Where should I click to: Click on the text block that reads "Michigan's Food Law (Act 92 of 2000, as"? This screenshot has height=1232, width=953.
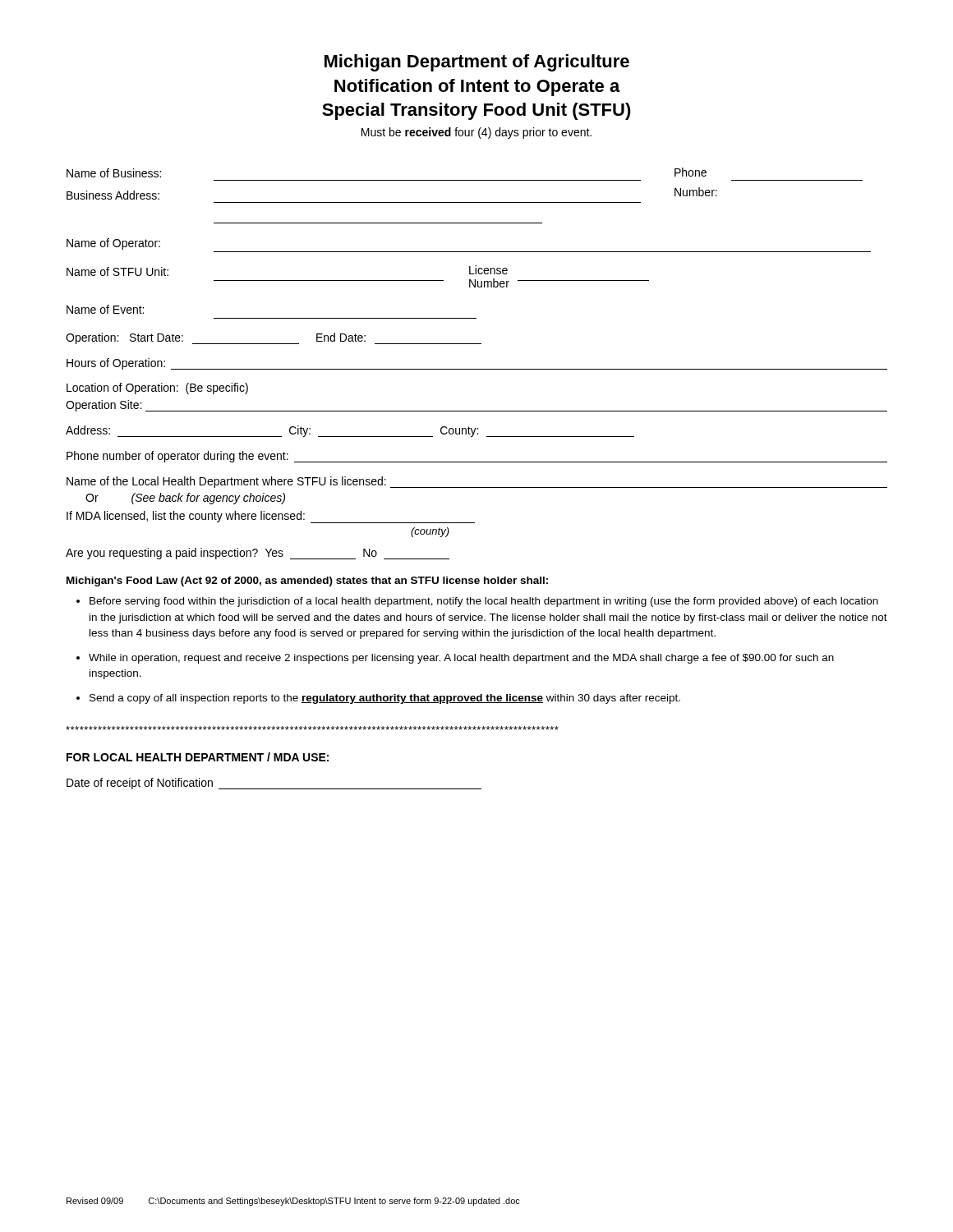[x=476, y=640]
